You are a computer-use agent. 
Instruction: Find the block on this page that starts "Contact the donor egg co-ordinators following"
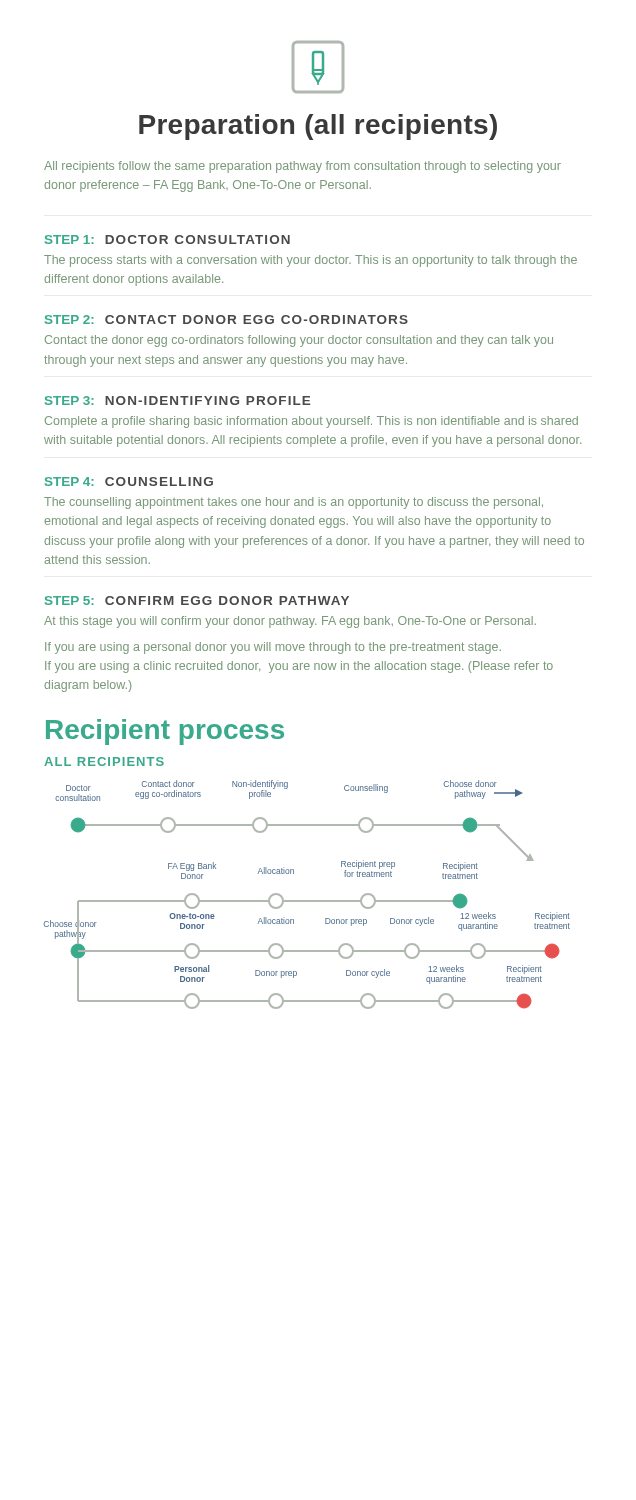click(x=318, y=351)
